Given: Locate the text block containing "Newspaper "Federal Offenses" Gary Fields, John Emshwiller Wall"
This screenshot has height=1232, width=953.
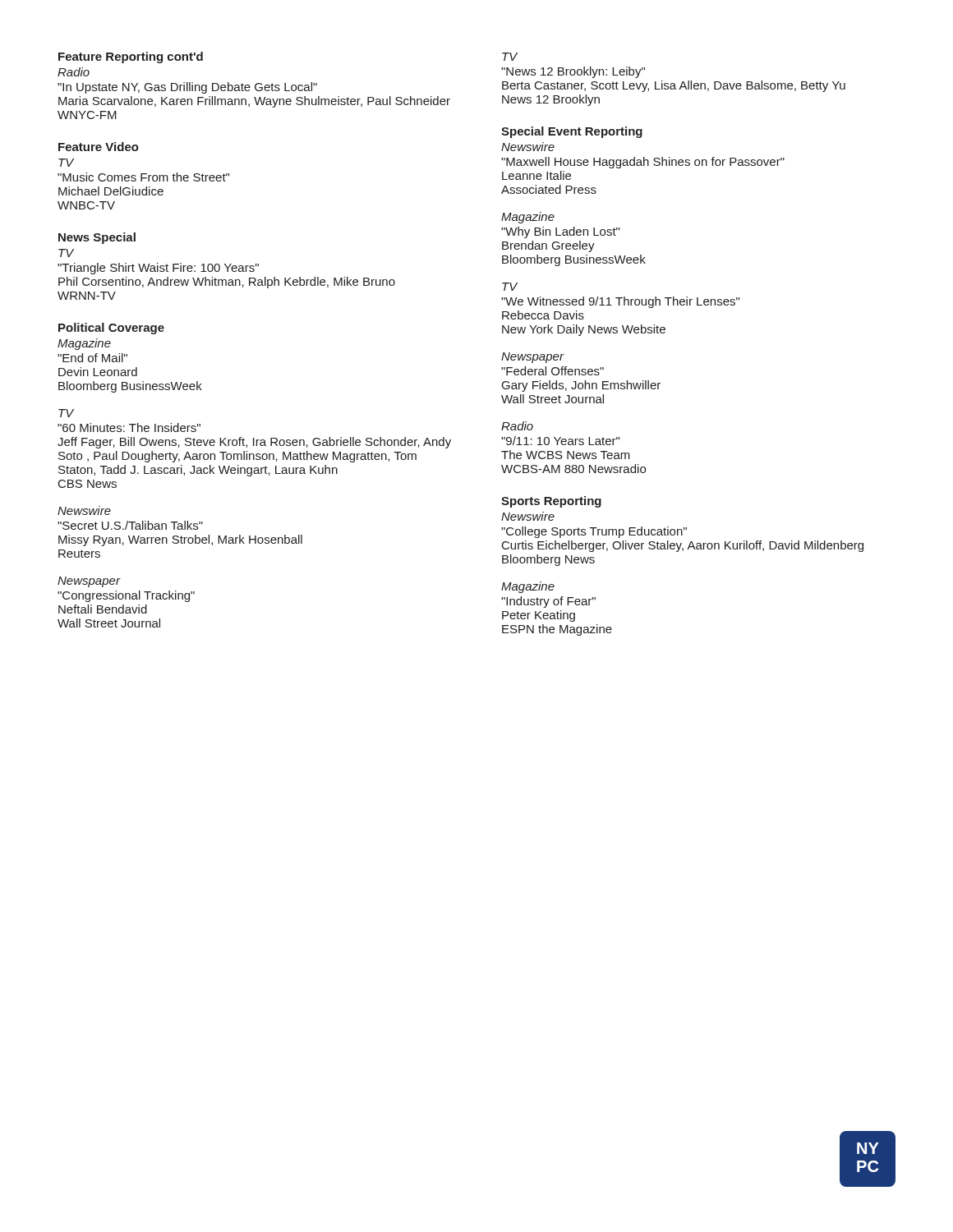Looking at the screenshot, I should pos(533,358).
